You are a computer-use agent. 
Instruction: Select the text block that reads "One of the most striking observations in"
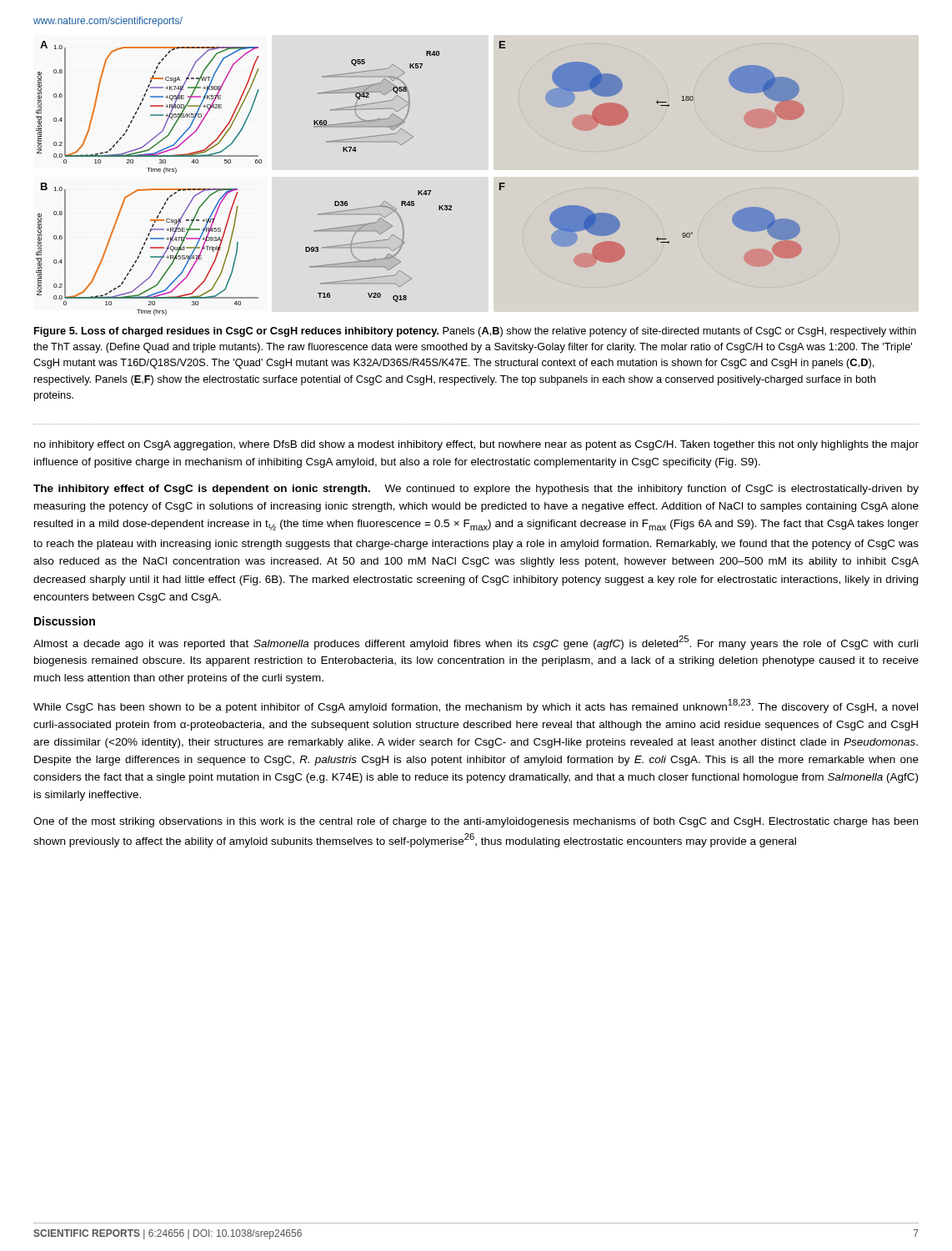[x=476, y=831]
